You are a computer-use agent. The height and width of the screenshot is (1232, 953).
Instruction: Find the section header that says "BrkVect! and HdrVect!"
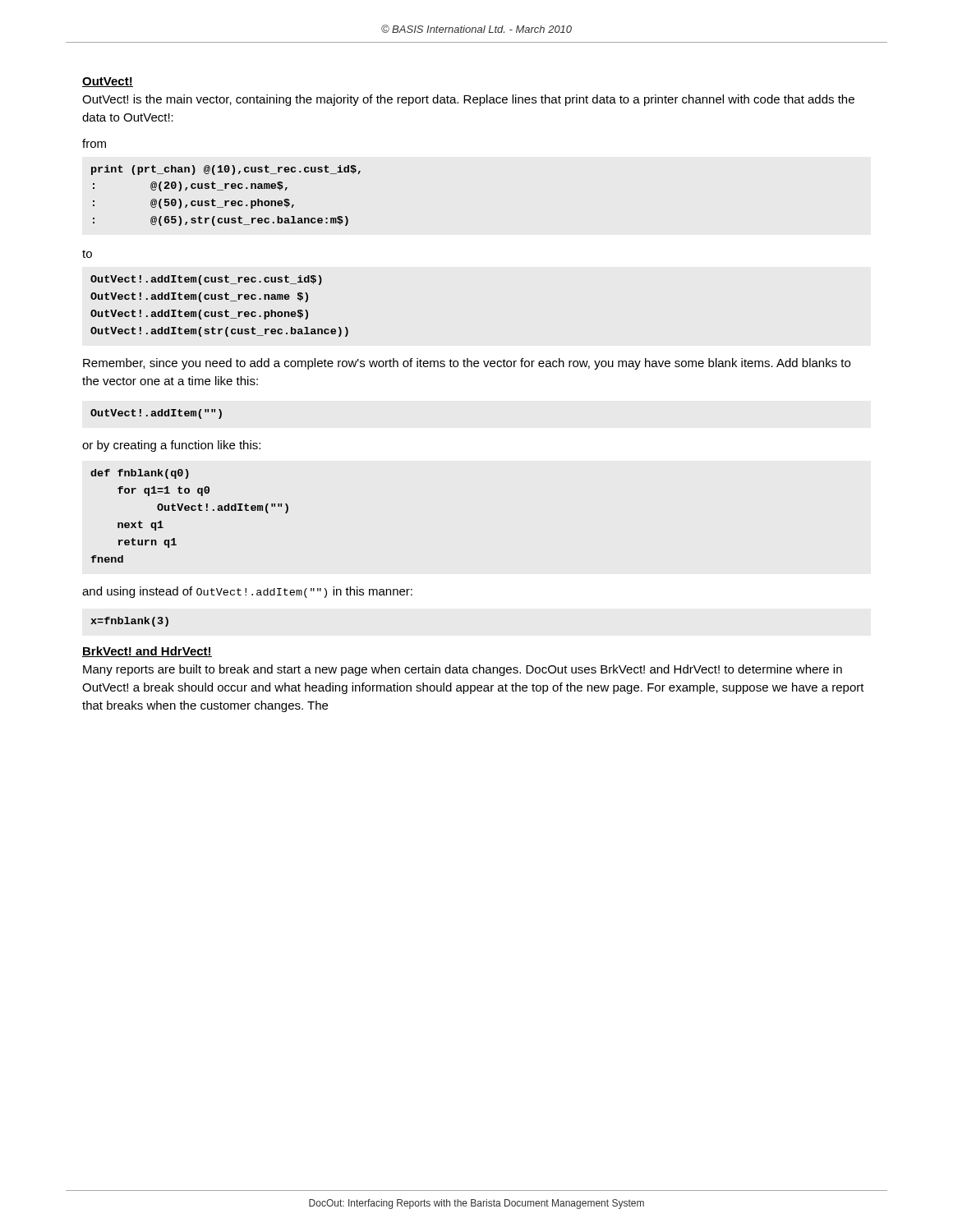(x=147, y=651)
